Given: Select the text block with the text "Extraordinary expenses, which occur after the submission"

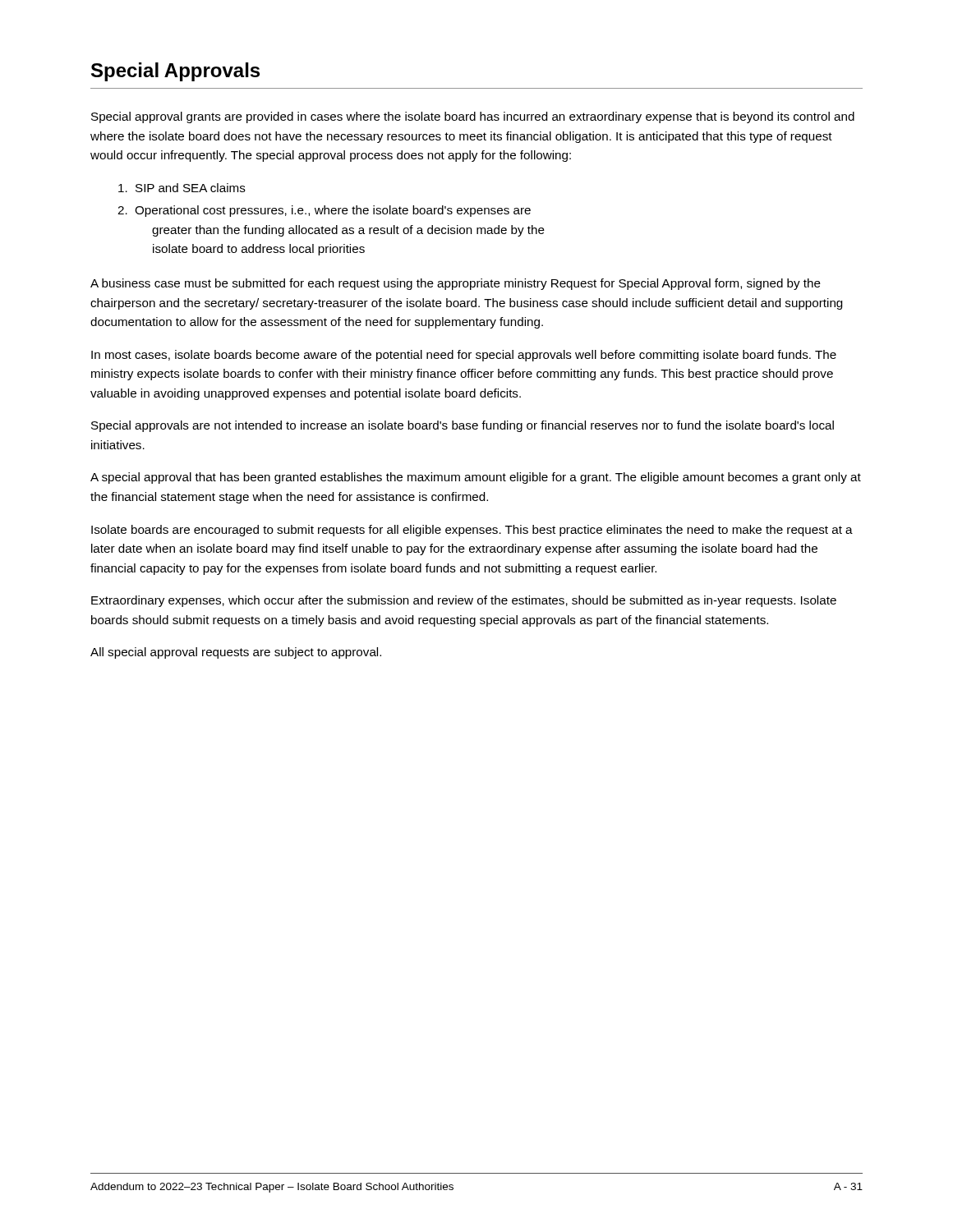Looking at the screenshot, I should pyautogui.click(x=463, y=610).
